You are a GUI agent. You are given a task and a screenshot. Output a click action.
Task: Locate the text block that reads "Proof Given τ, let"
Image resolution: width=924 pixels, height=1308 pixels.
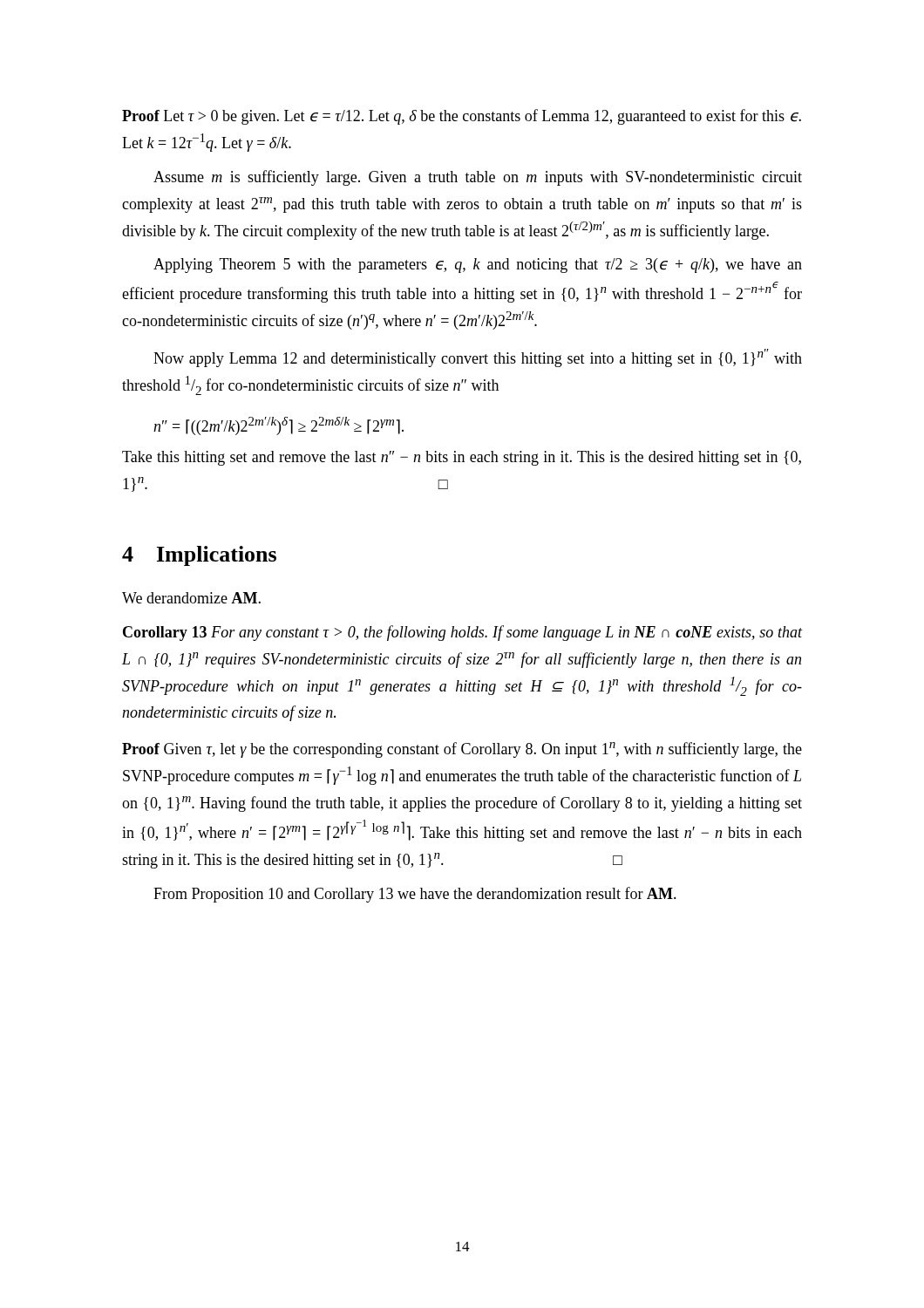(x=462, y=803)
